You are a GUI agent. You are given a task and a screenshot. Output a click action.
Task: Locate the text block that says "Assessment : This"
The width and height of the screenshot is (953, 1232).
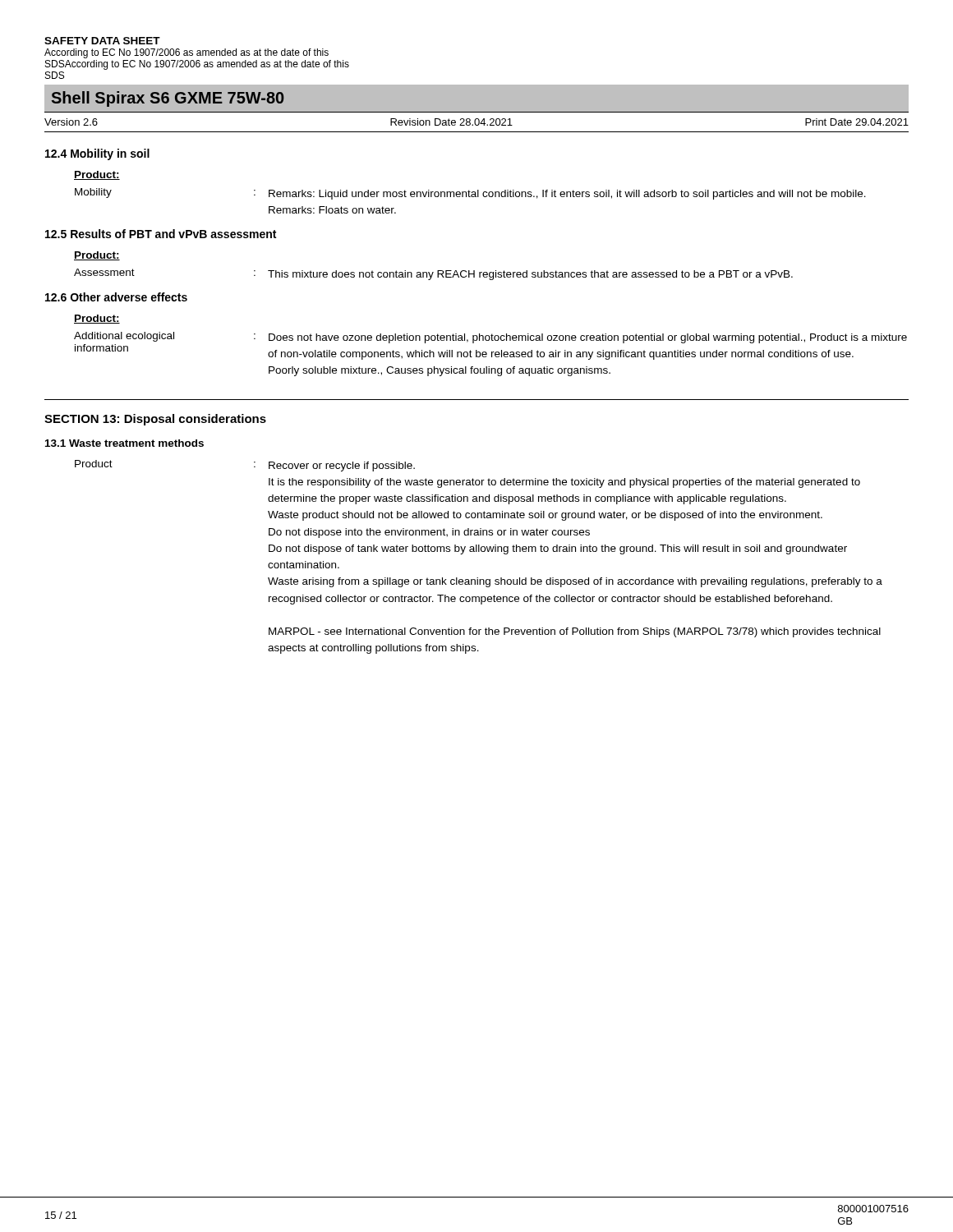tap(491, 274)
